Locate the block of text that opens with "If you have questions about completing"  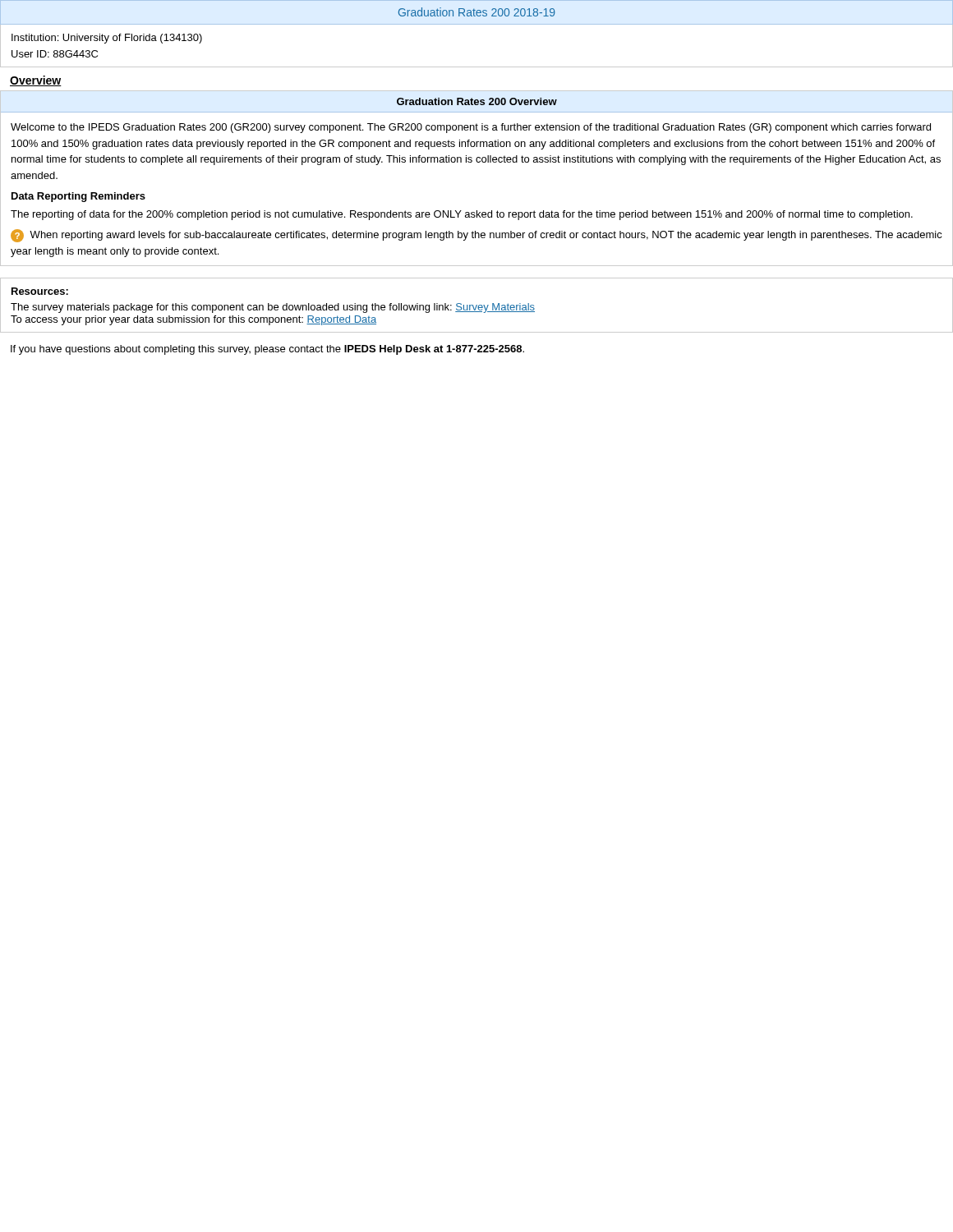point(267,349)
